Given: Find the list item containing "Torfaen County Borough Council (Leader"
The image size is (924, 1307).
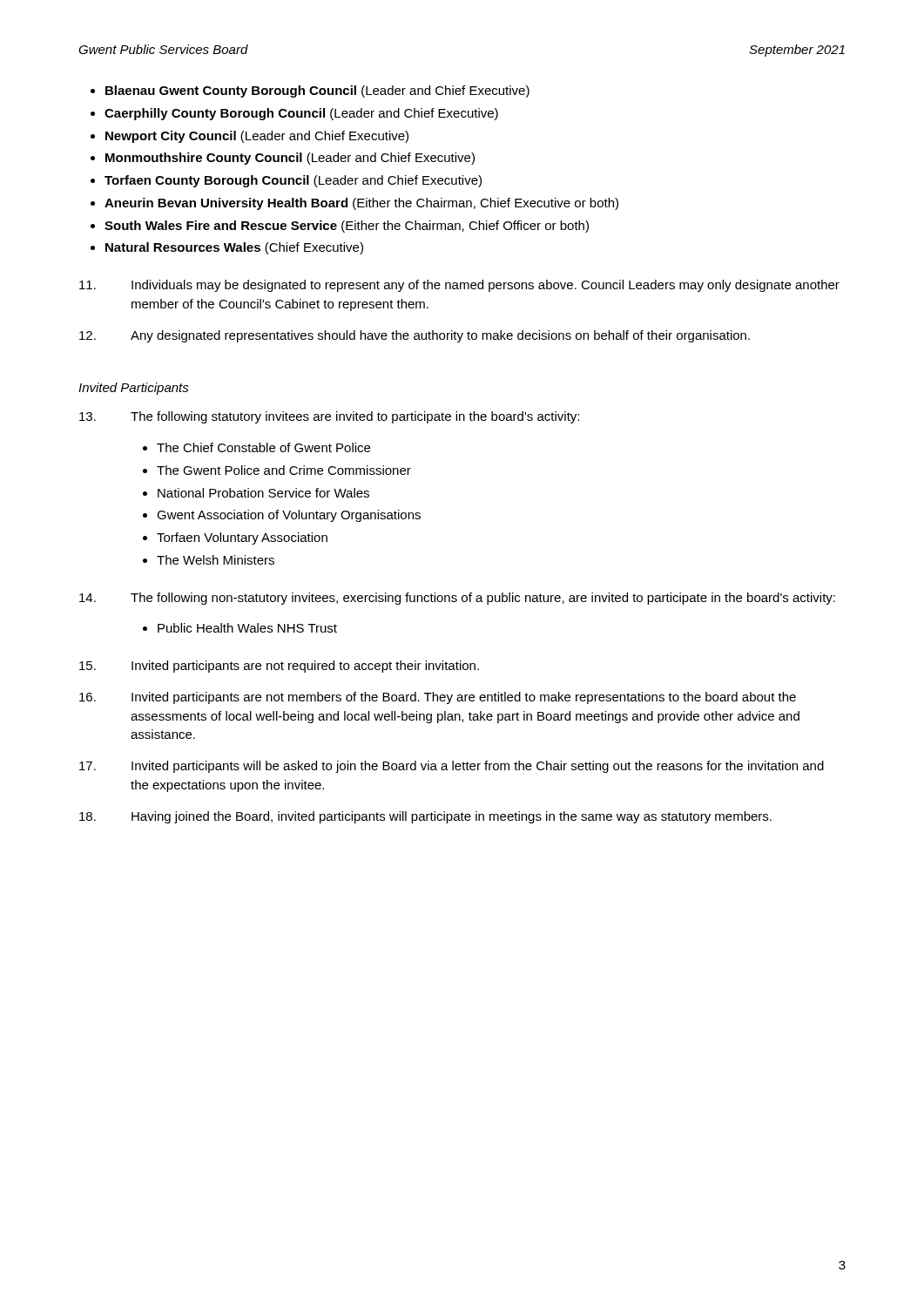Looking at the screenshot, I should (293, 180).
